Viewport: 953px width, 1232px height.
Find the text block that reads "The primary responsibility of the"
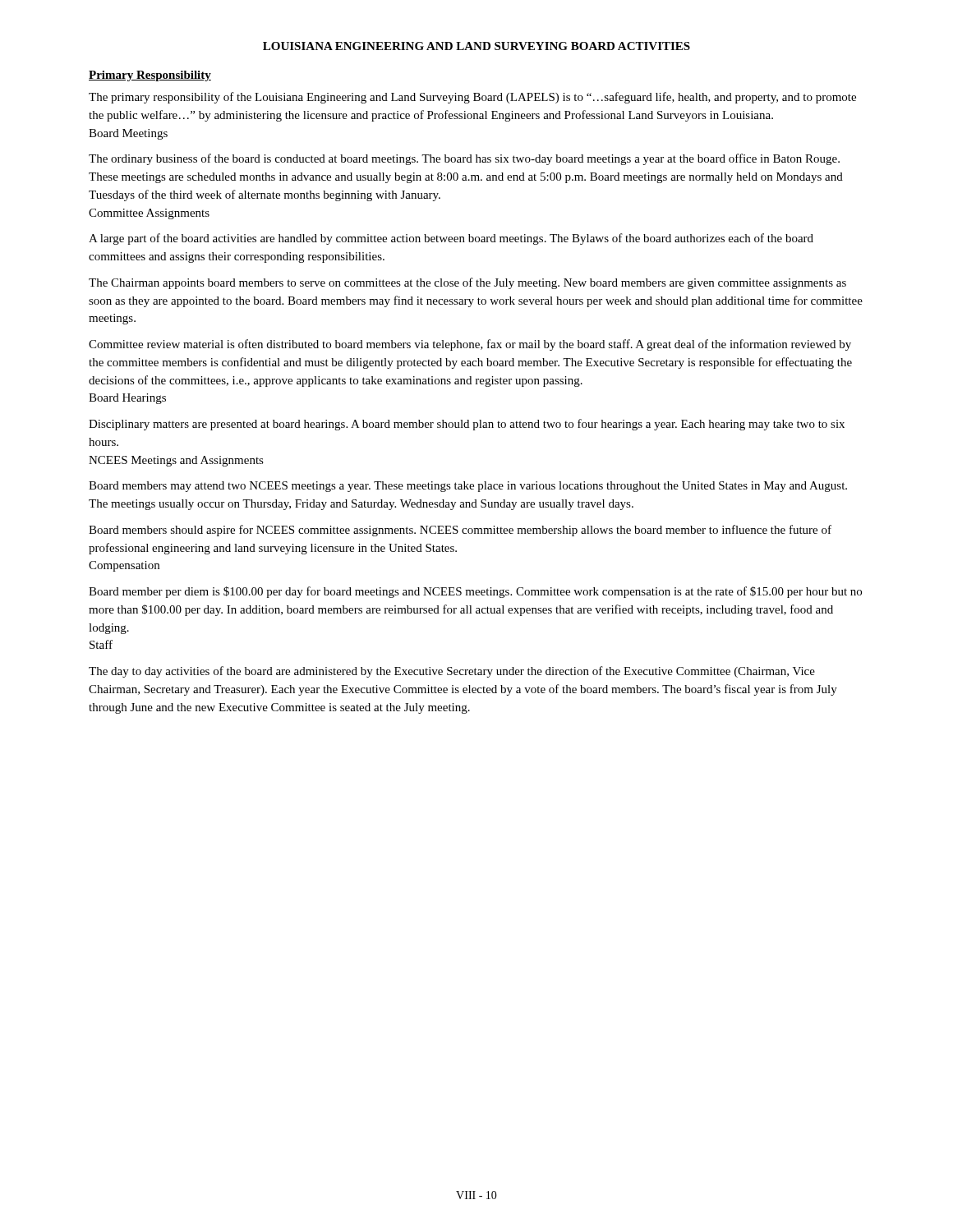click(x=476, y=116)
